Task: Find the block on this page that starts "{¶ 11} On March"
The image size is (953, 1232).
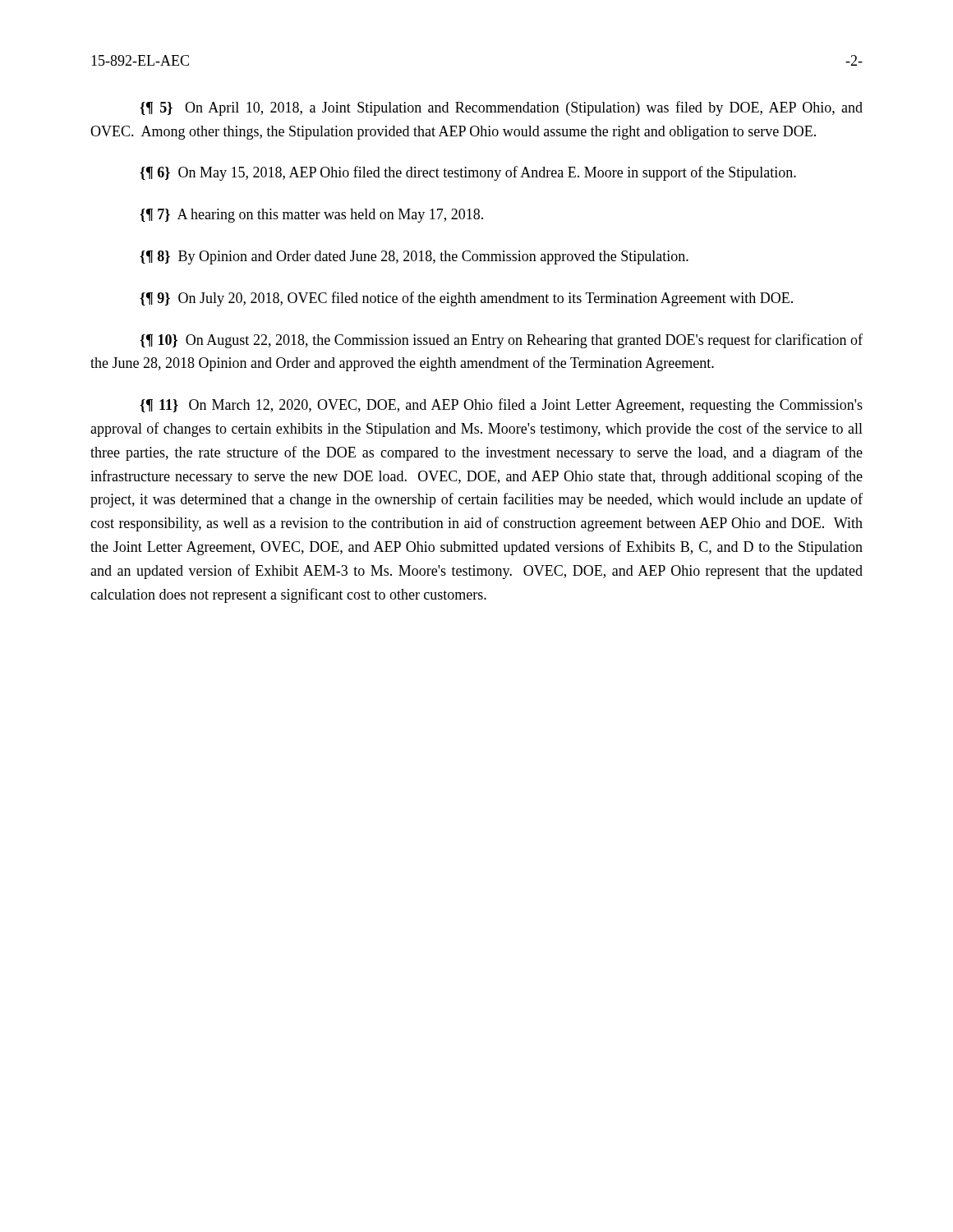Action: (476, 500)
